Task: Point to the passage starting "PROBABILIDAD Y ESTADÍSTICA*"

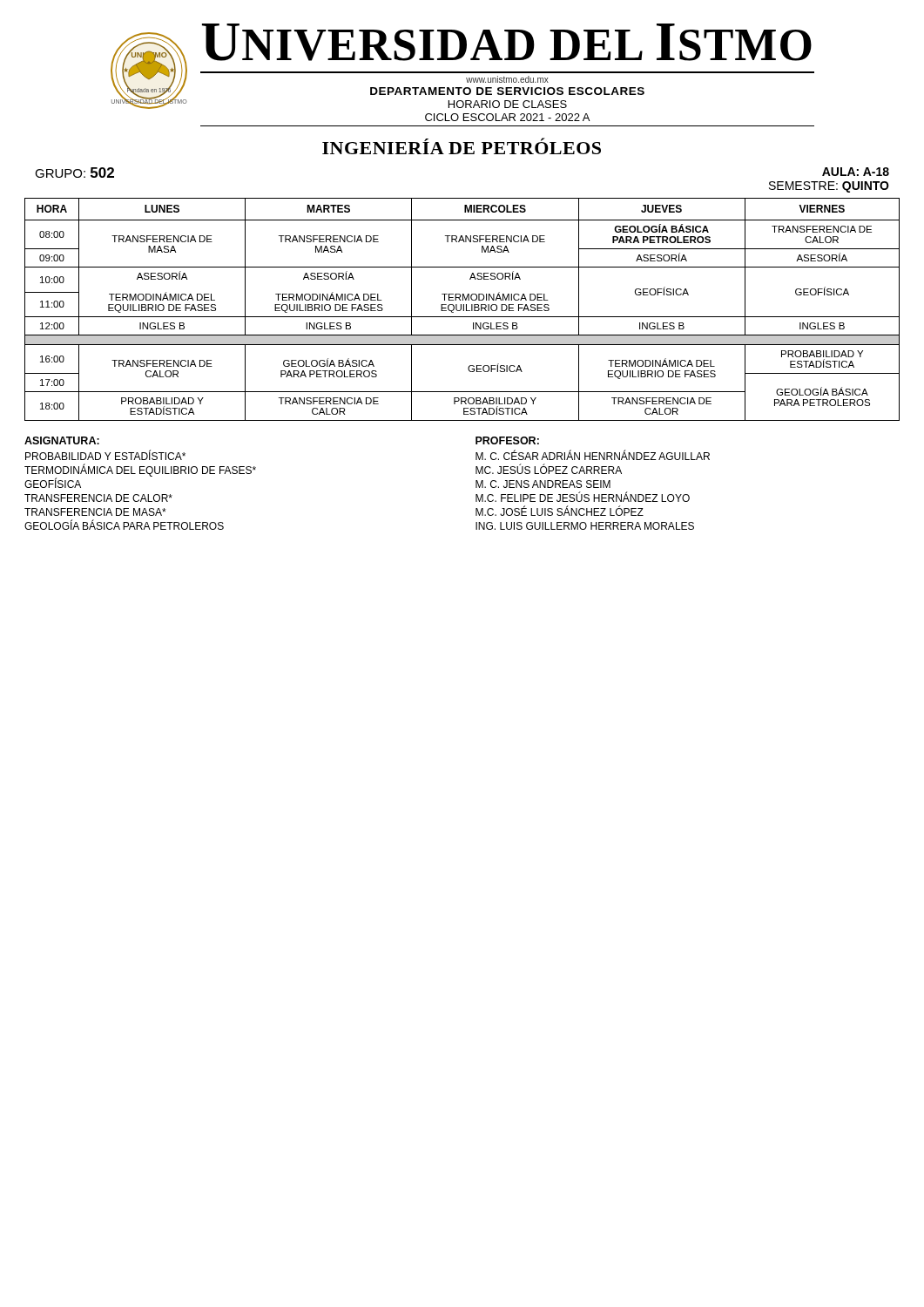Action: [105, 457]
